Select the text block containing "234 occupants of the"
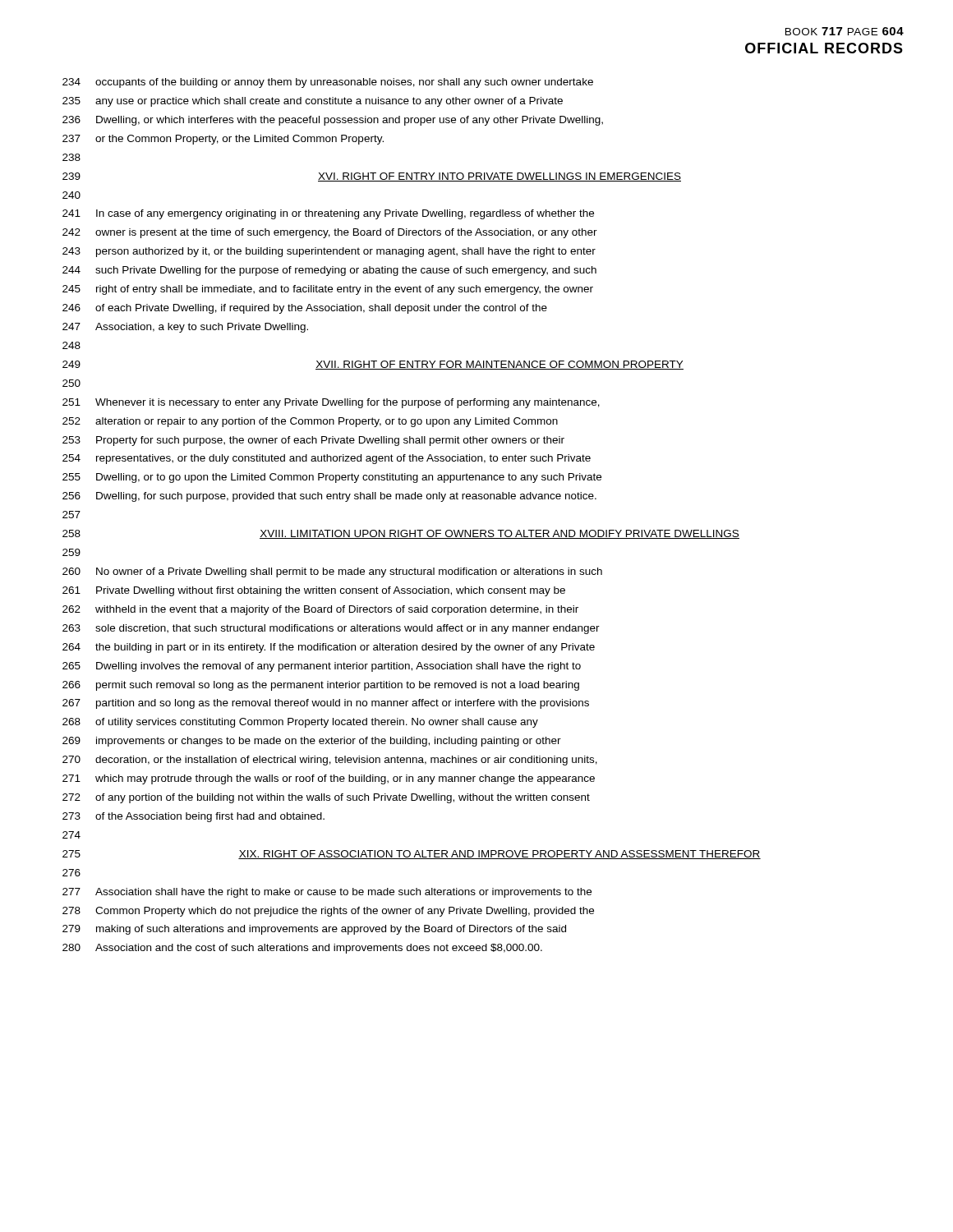The image size is (953, 1232). tap(476, 111)
